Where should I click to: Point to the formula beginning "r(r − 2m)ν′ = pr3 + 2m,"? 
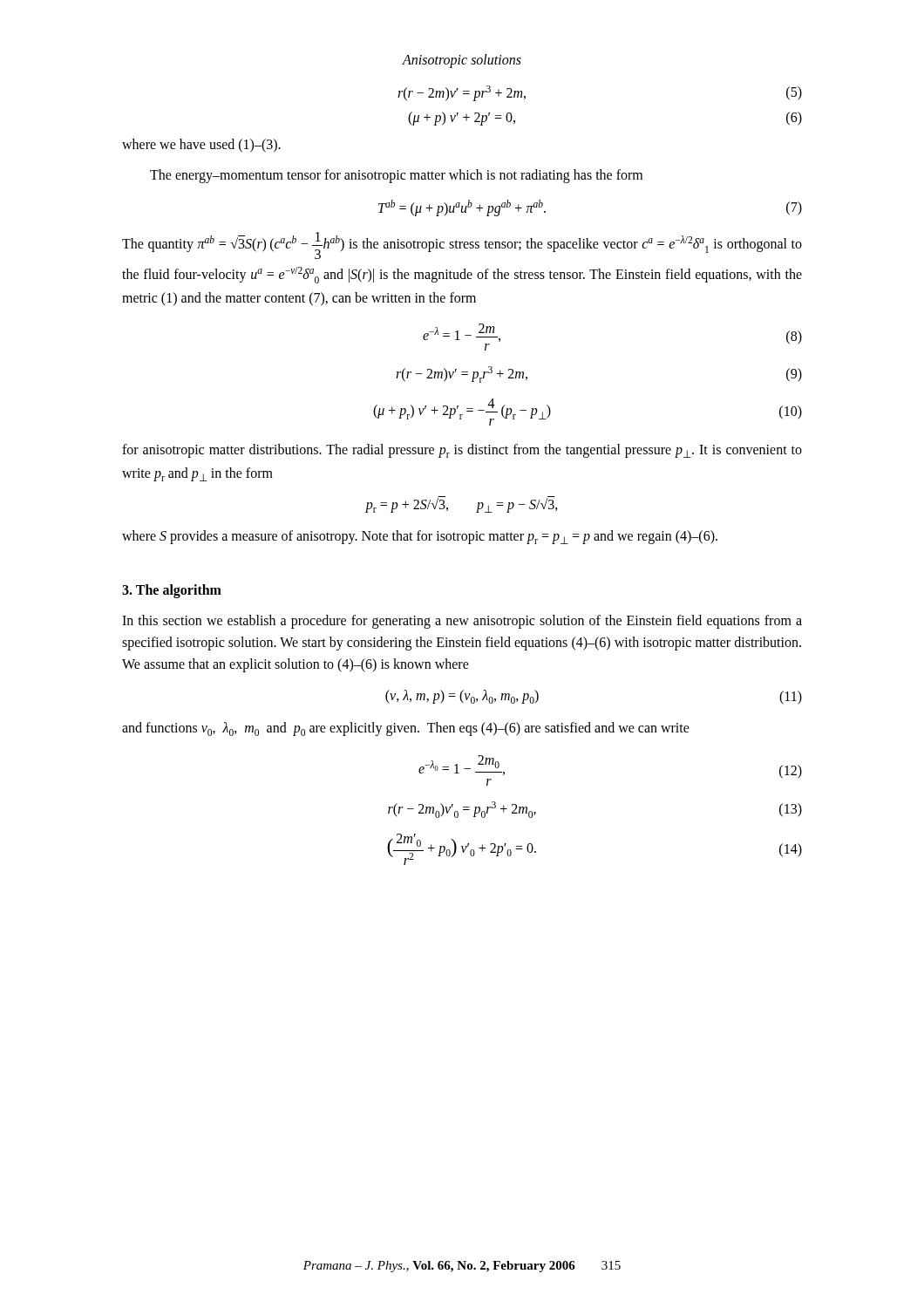coord(462,93)
